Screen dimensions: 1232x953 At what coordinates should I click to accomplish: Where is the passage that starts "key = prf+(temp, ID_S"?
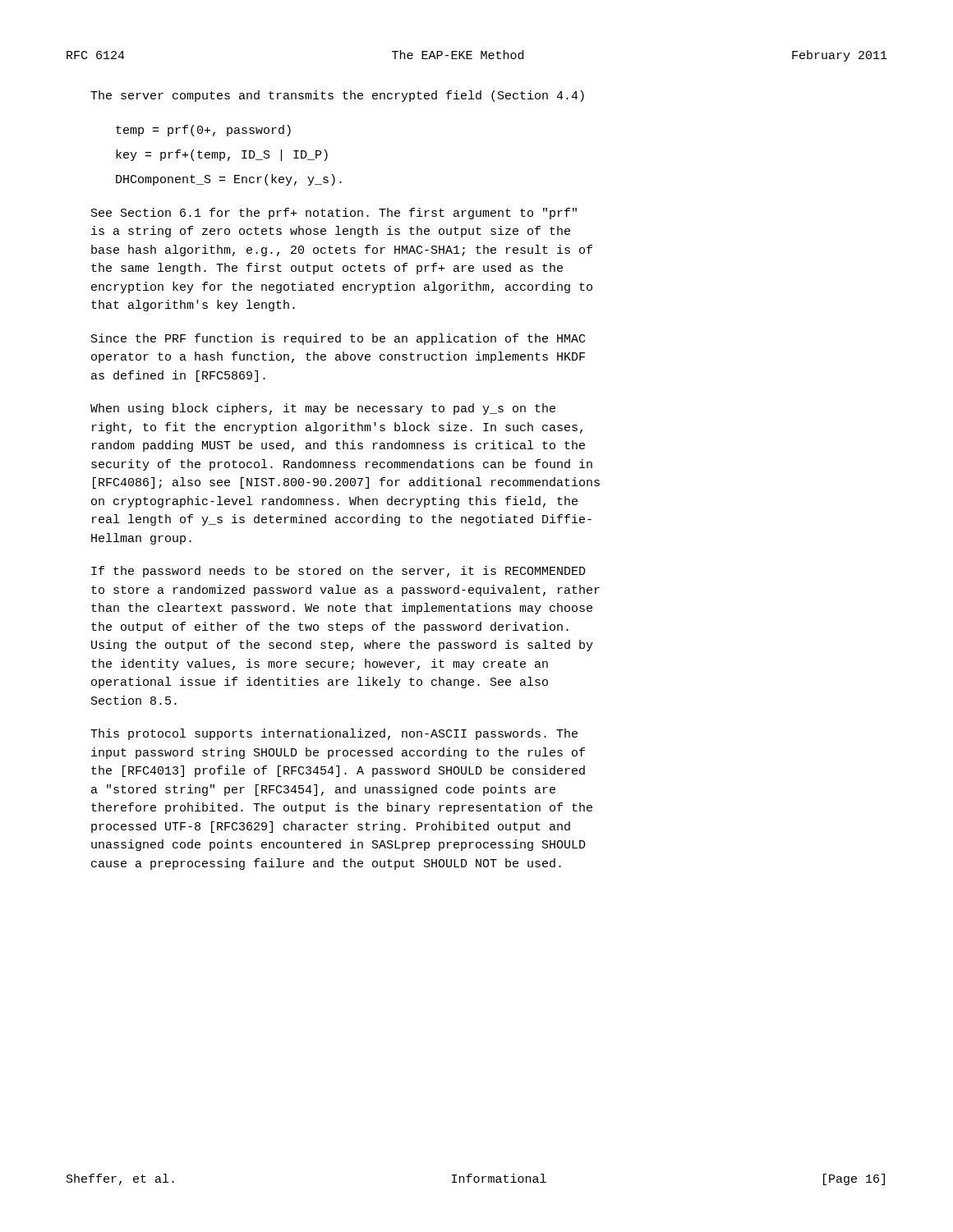click(222, 155)
